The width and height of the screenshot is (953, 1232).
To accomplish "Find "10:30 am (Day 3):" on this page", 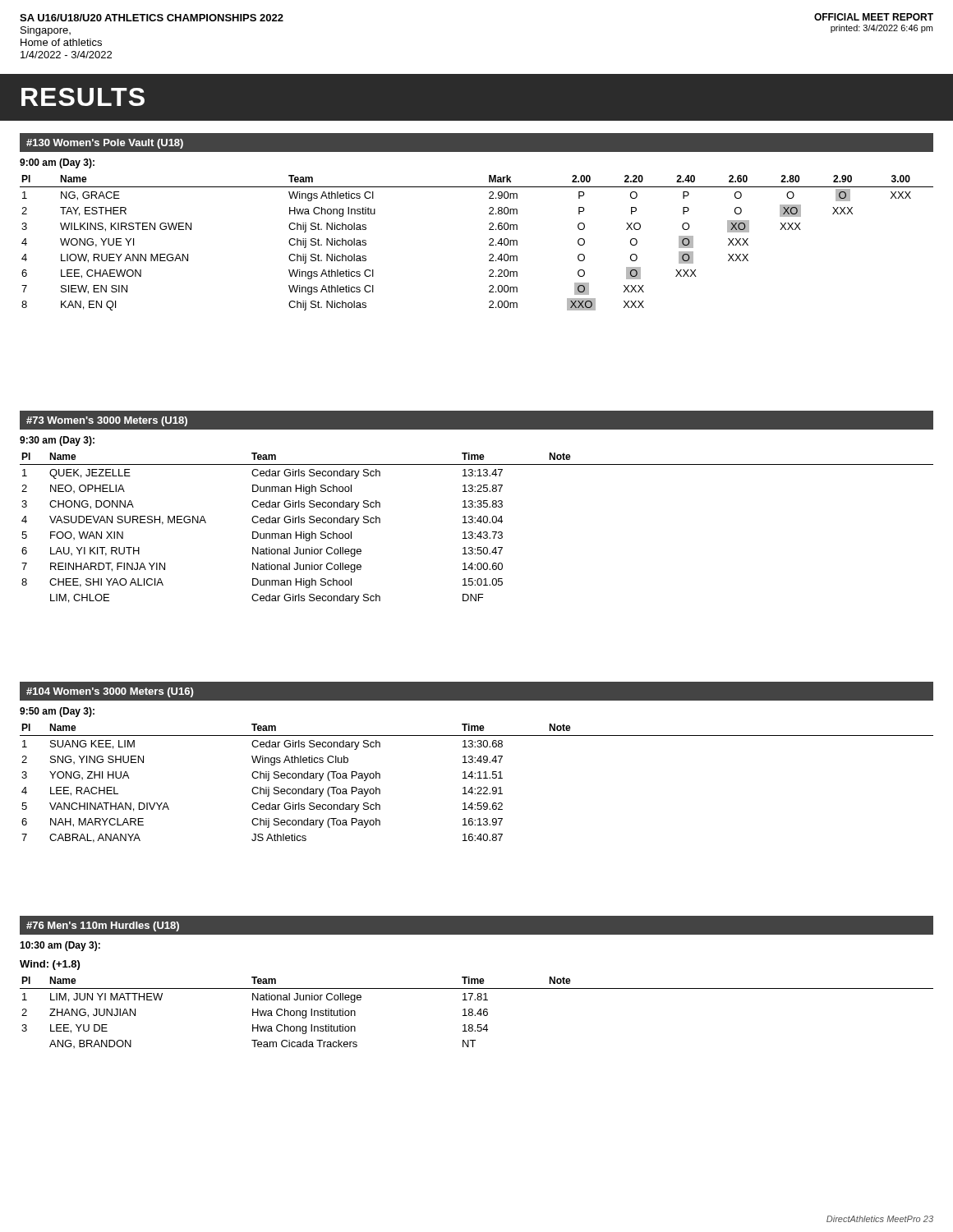I will pos(60,945).
